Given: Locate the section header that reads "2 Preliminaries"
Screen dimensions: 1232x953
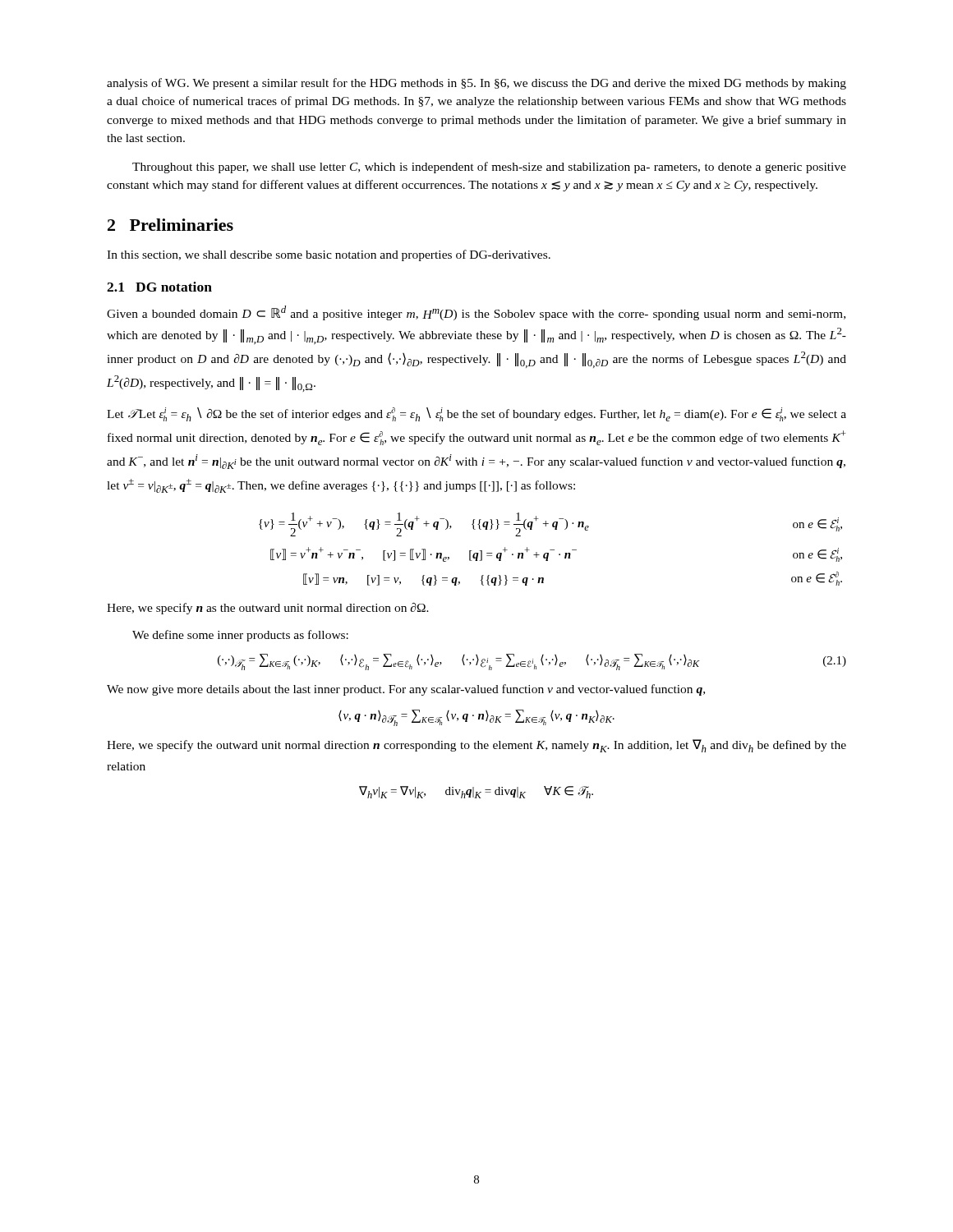Looking at the screenshot, I should (170, 225).
